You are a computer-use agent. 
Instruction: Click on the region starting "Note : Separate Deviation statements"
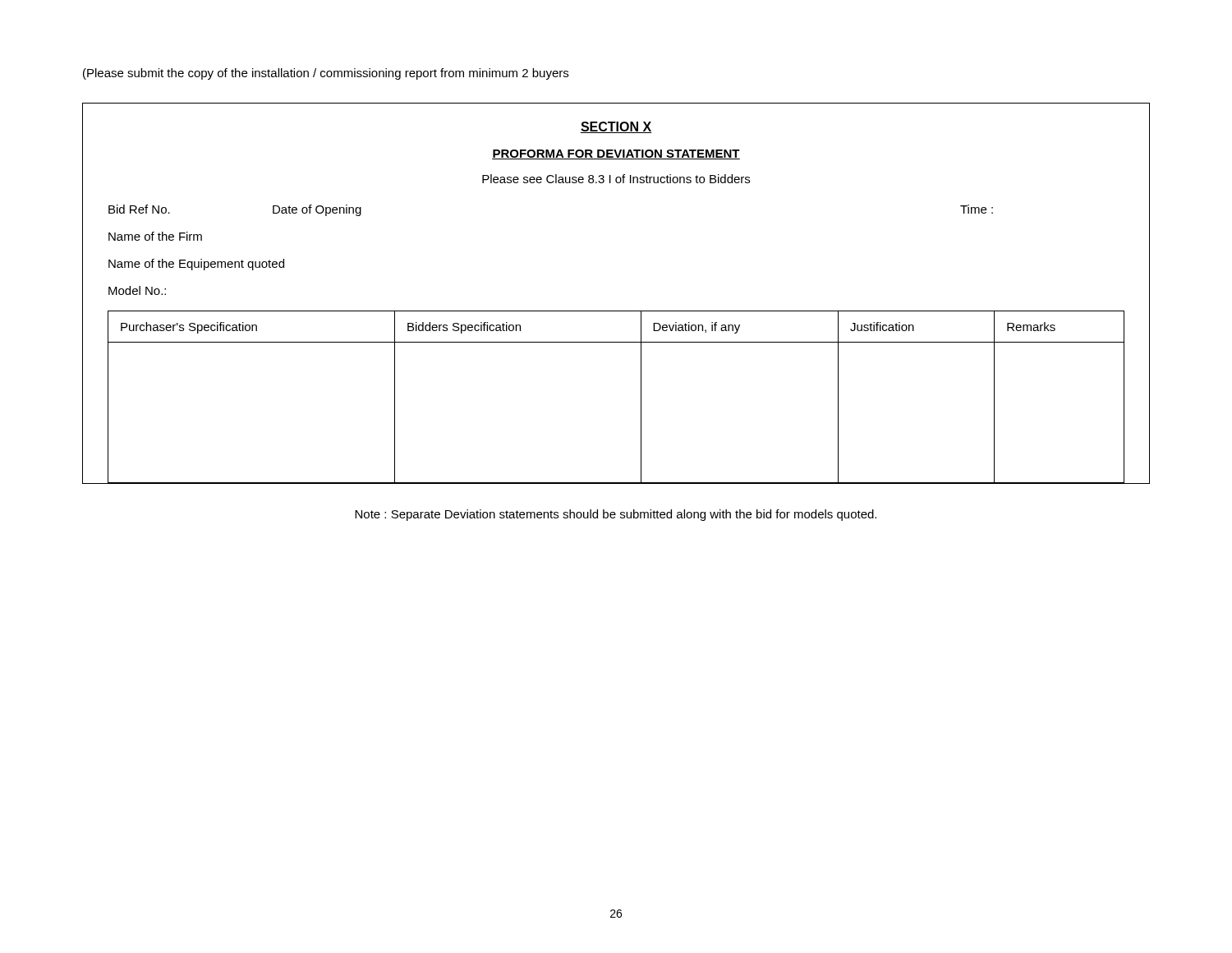pos(616,514)
